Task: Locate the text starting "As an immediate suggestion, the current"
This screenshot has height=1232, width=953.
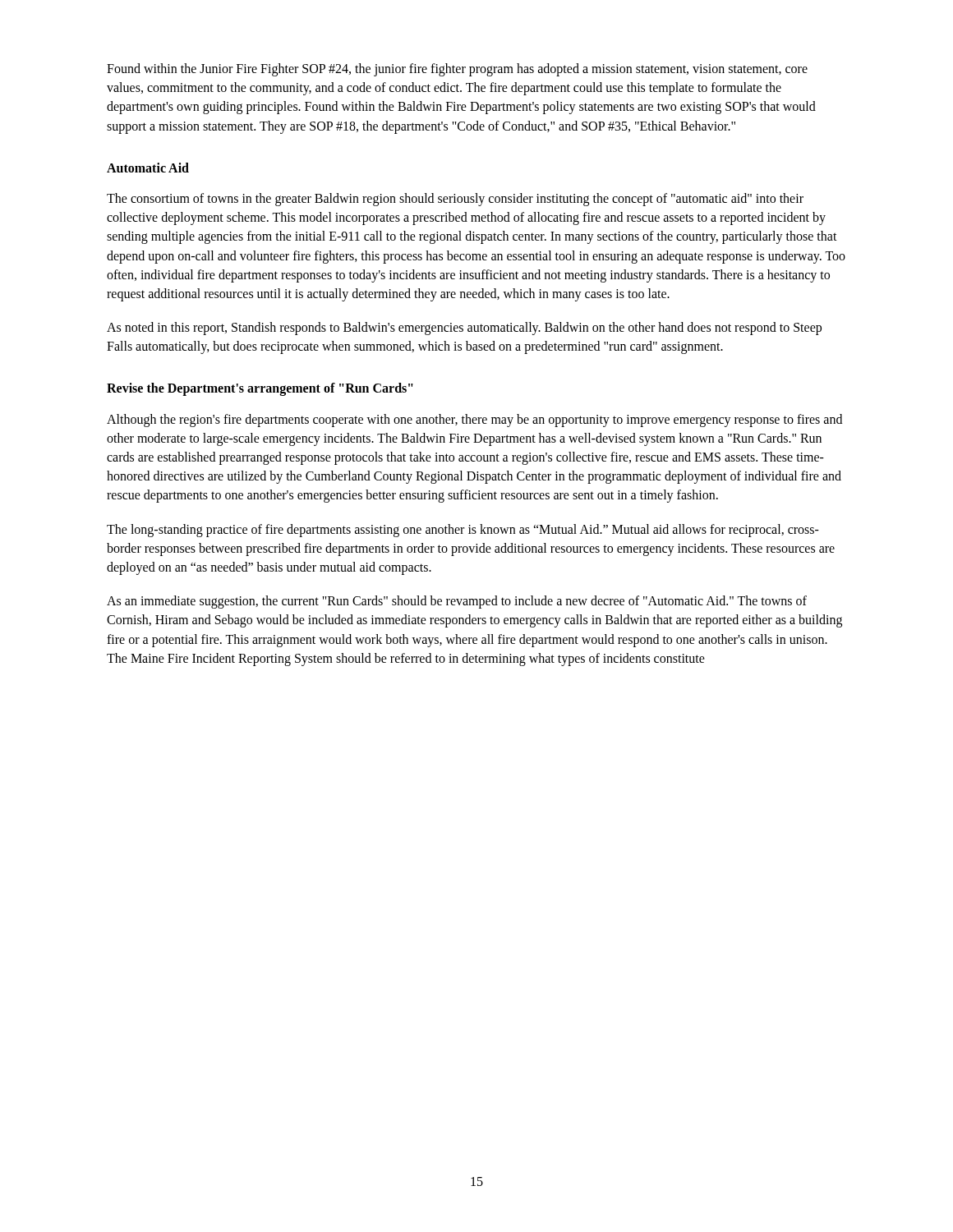Action: (x=475, y=629)
